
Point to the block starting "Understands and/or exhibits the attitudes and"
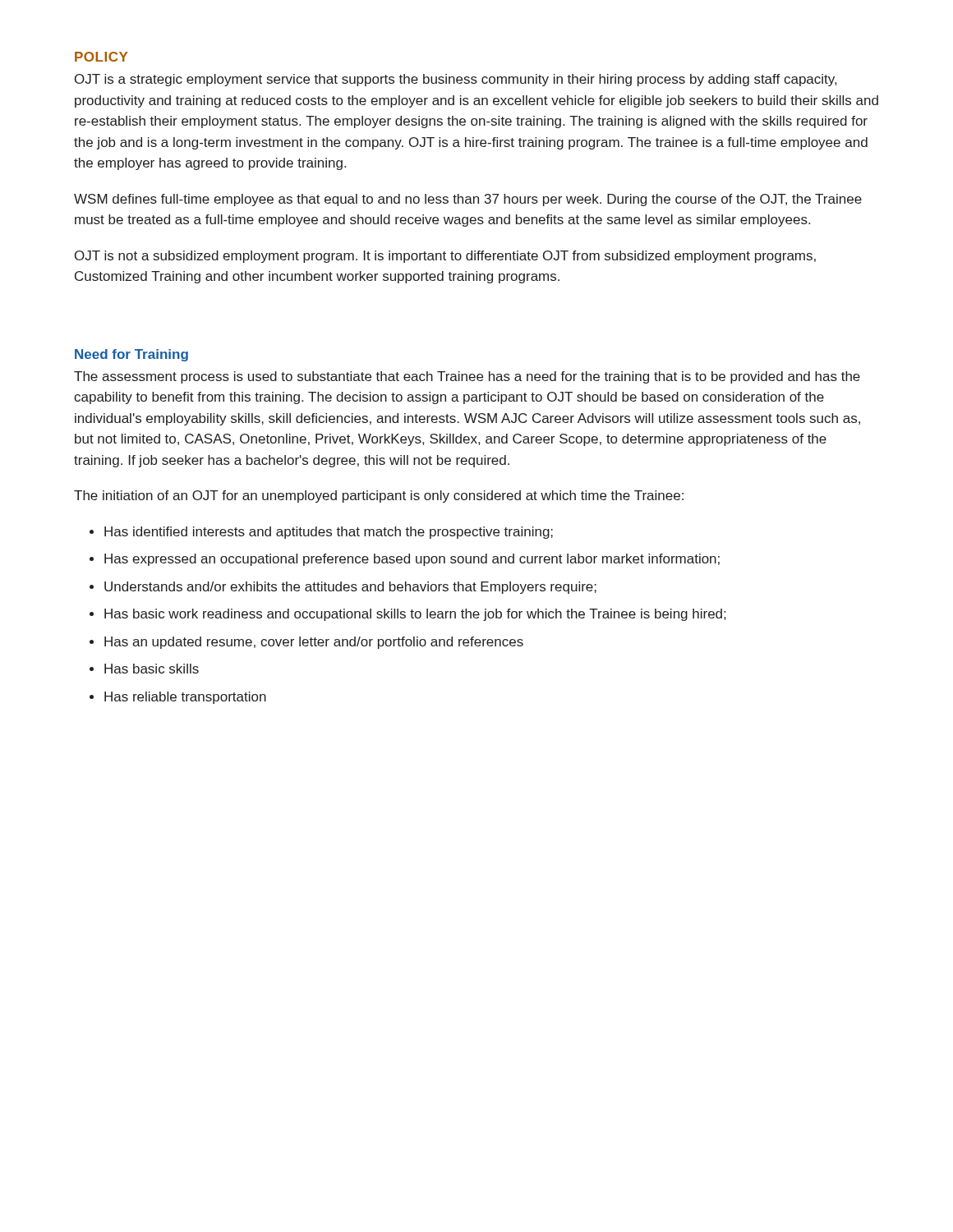point(491,587)
